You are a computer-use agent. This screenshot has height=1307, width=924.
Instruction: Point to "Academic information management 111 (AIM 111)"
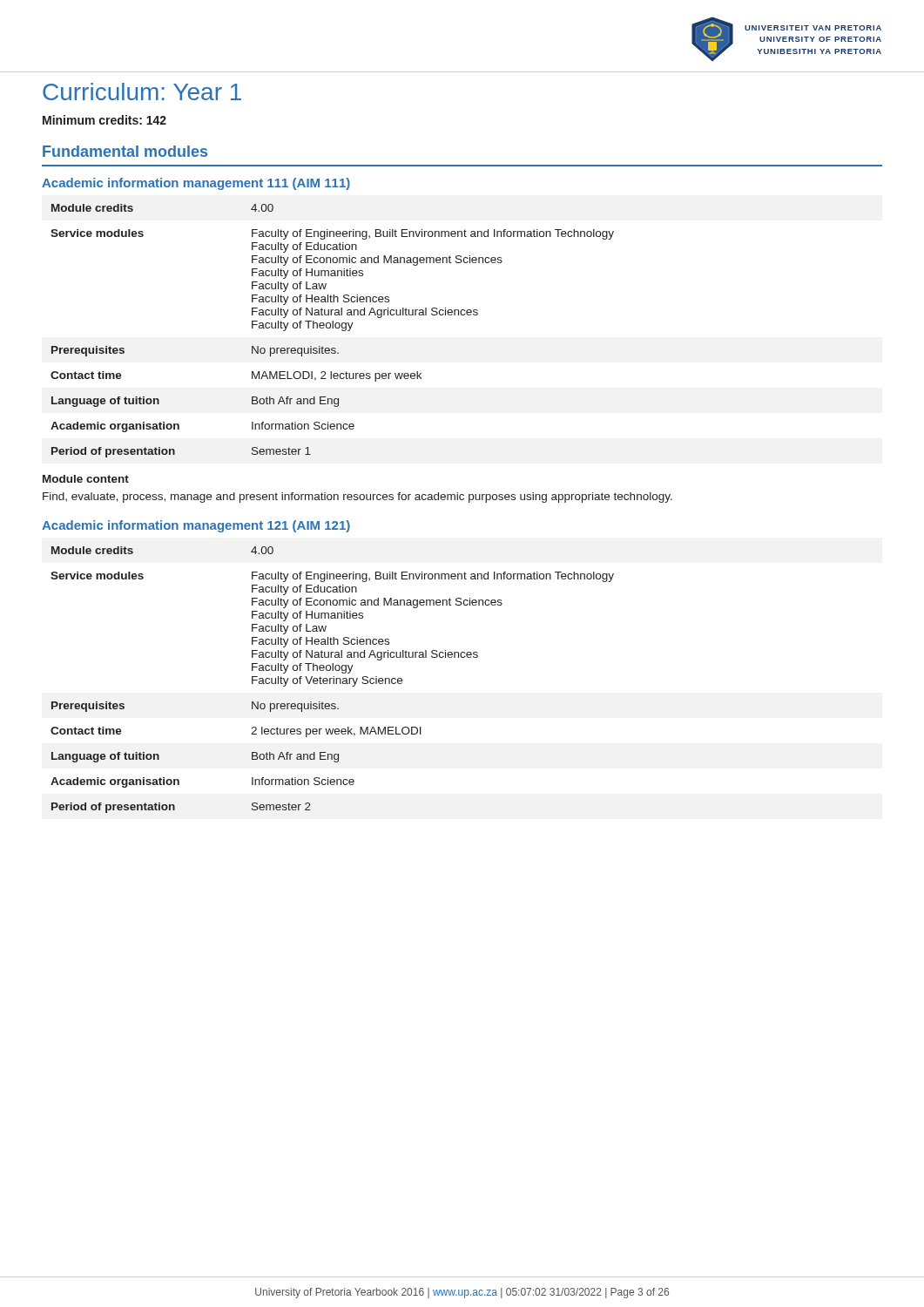(x=196, y=184)
